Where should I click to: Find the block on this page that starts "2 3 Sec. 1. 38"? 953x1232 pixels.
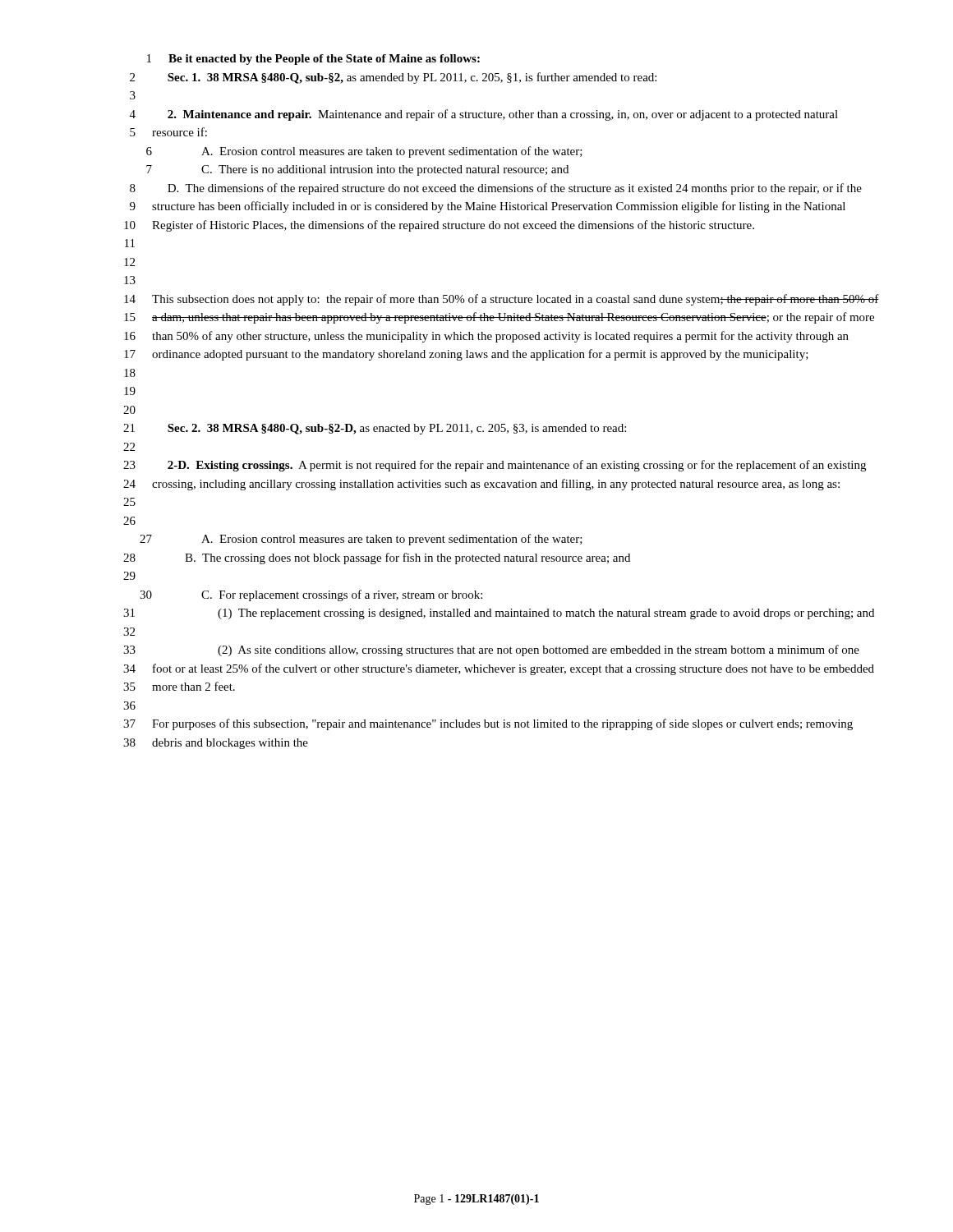click(x=493, y=86)
